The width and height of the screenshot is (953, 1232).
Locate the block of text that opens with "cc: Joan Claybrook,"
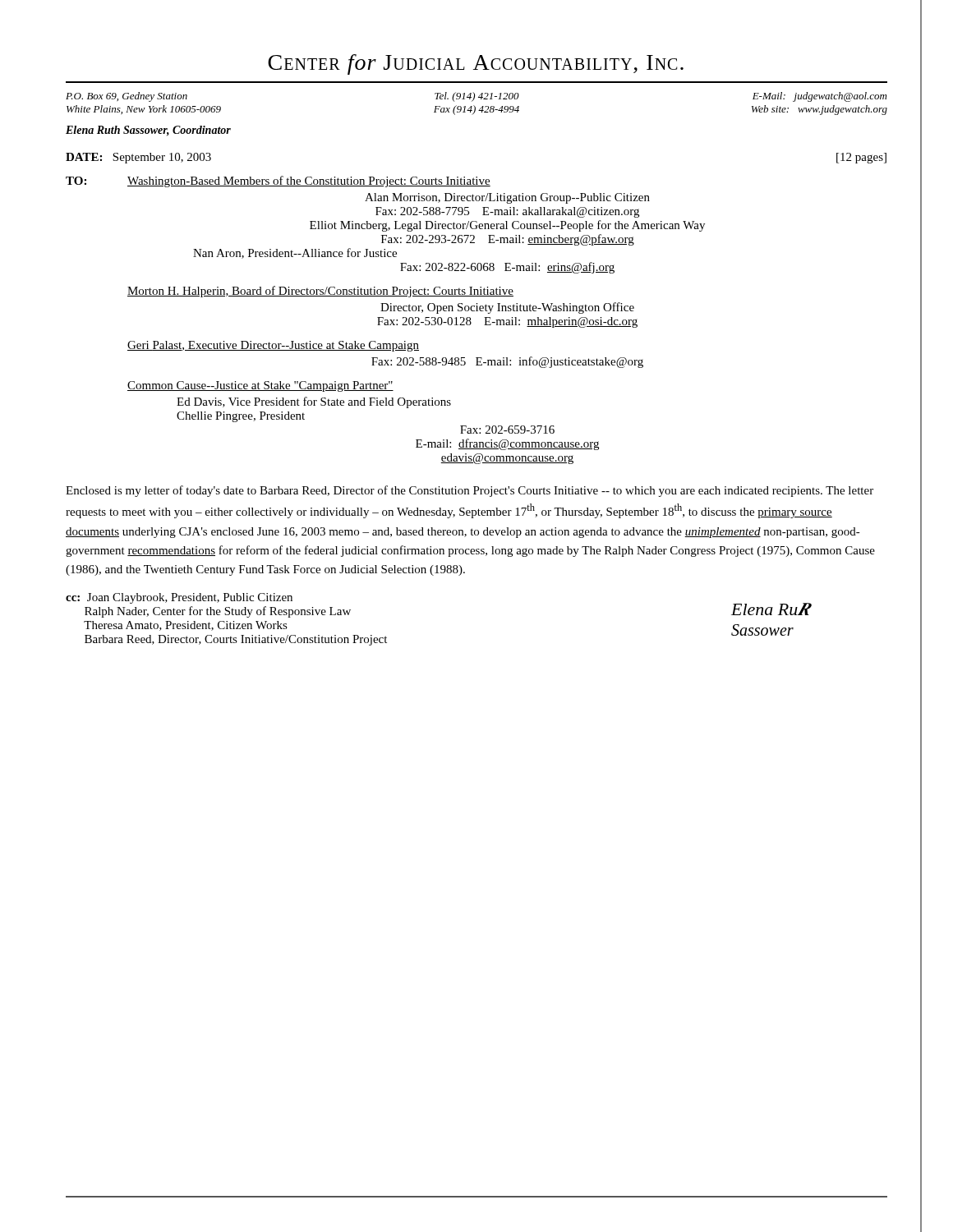[x=227, y=618]
